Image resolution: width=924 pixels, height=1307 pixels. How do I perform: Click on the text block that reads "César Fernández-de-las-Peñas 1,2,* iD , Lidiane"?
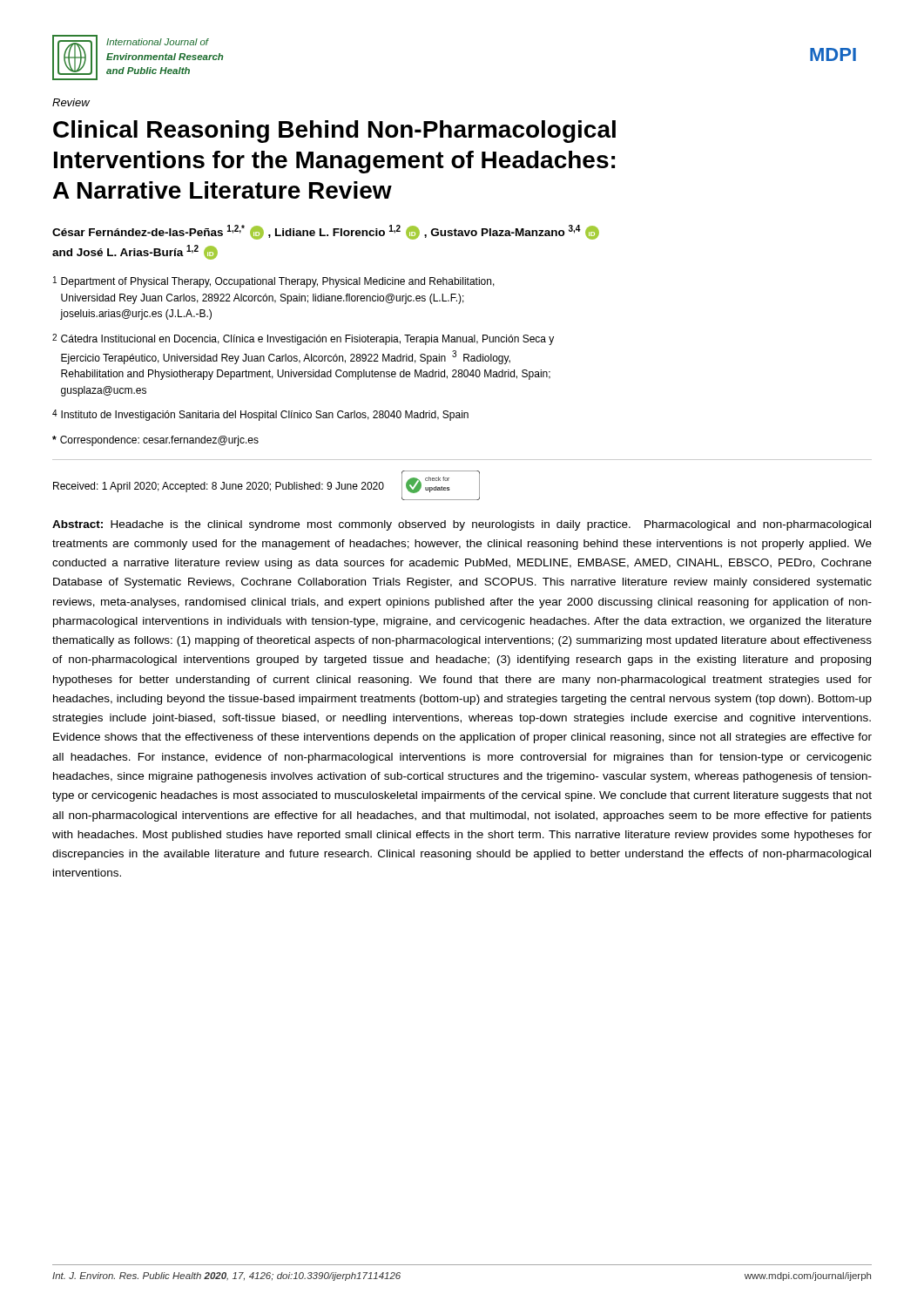click(x=326, y=241)
